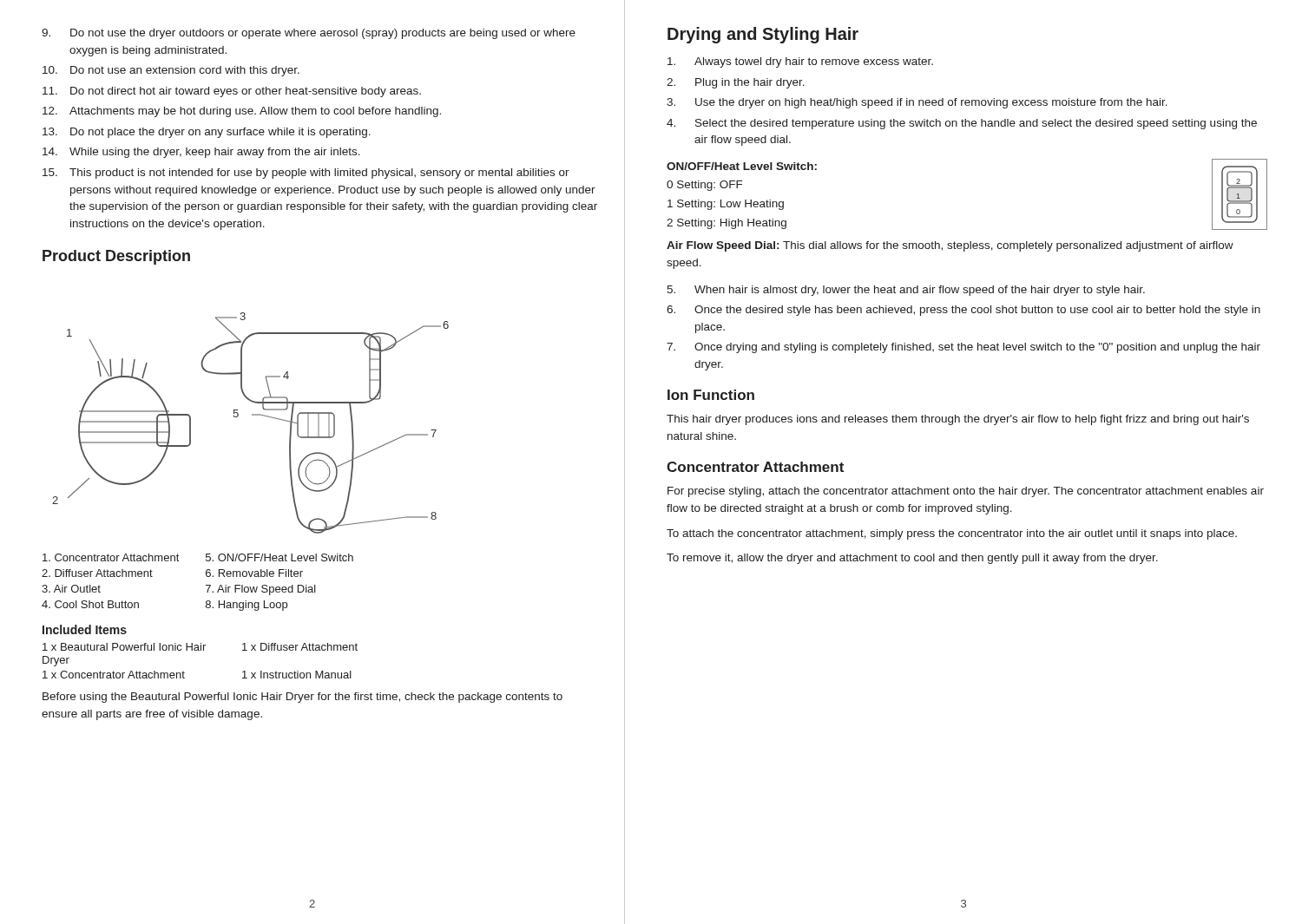Viewport: 1302px width, 924px height.
Task: Navigate to the text block starting "10. Do not use an extension cord with"
Action: [x=171, y=71]
